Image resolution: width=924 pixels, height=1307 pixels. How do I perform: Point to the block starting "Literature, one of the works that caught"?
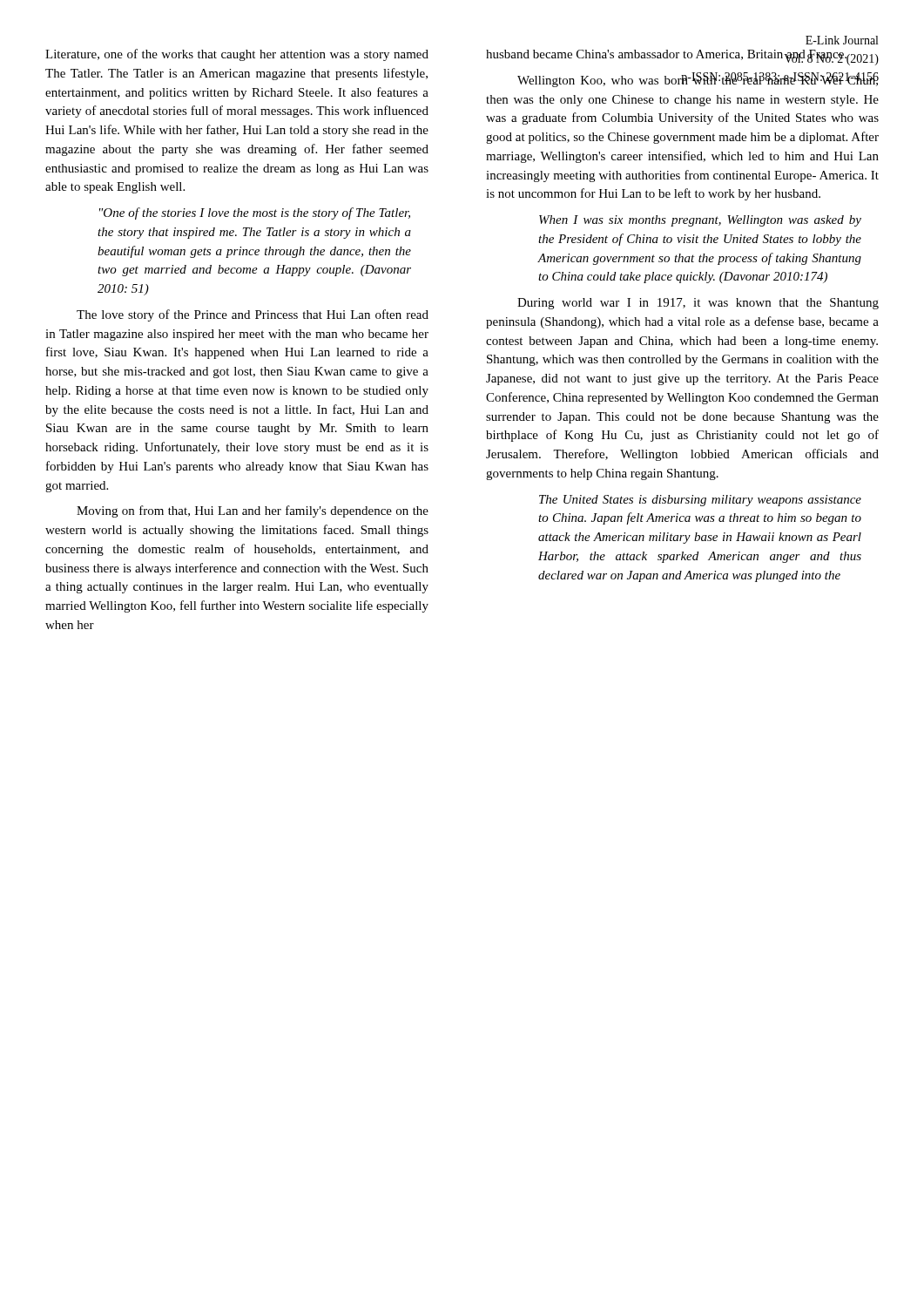[x=237, y=121]
